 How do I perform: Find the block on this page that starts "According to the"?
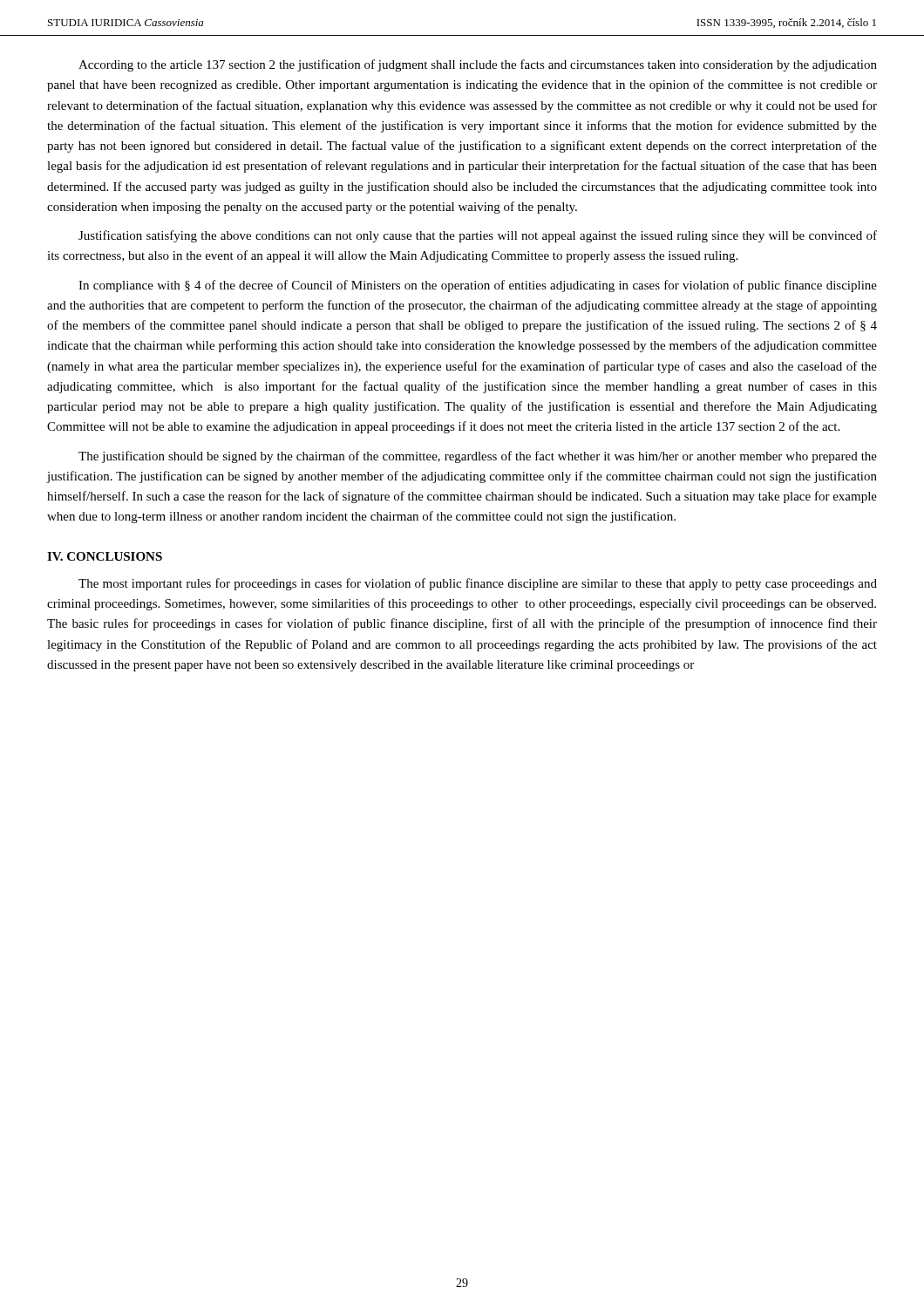pyautogui.click(x=462, y=136)
